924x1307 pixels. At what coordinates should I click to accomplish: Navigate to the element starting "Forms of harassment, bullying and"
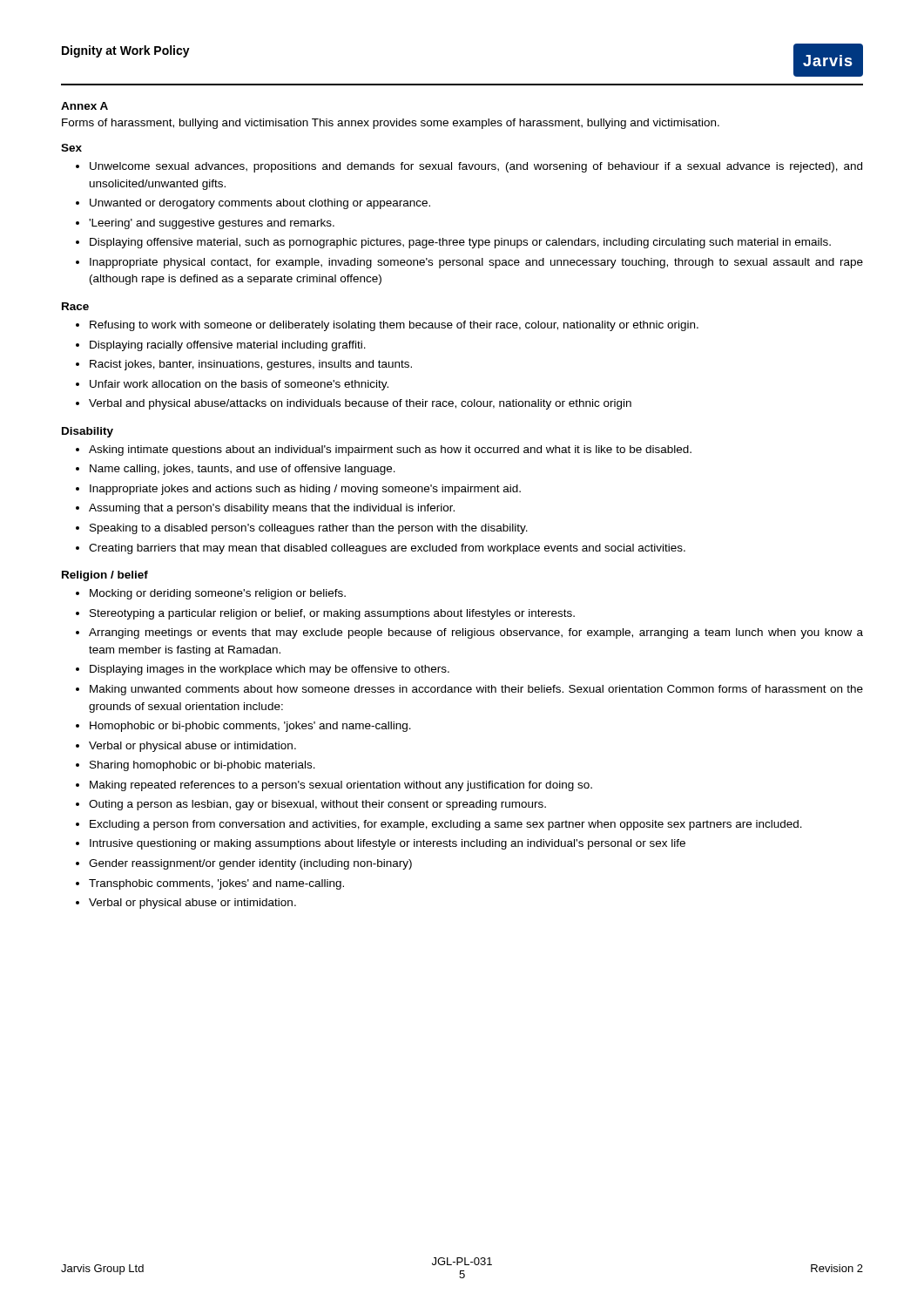point(391,122)
